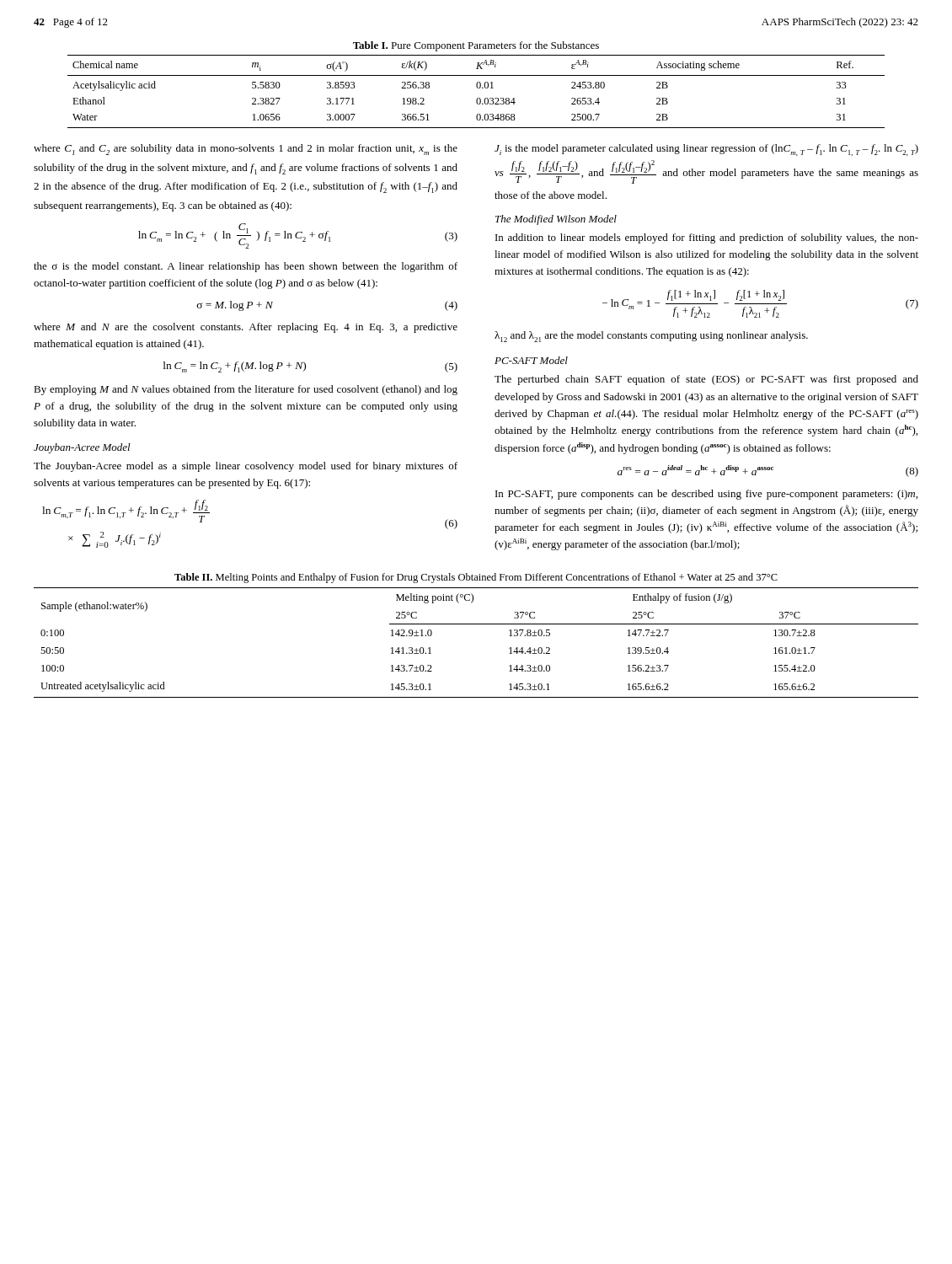Locate the block of text that opens with "The perturbed chain SAFT equation"
952x1264 pixels.
tap(706, 414)
